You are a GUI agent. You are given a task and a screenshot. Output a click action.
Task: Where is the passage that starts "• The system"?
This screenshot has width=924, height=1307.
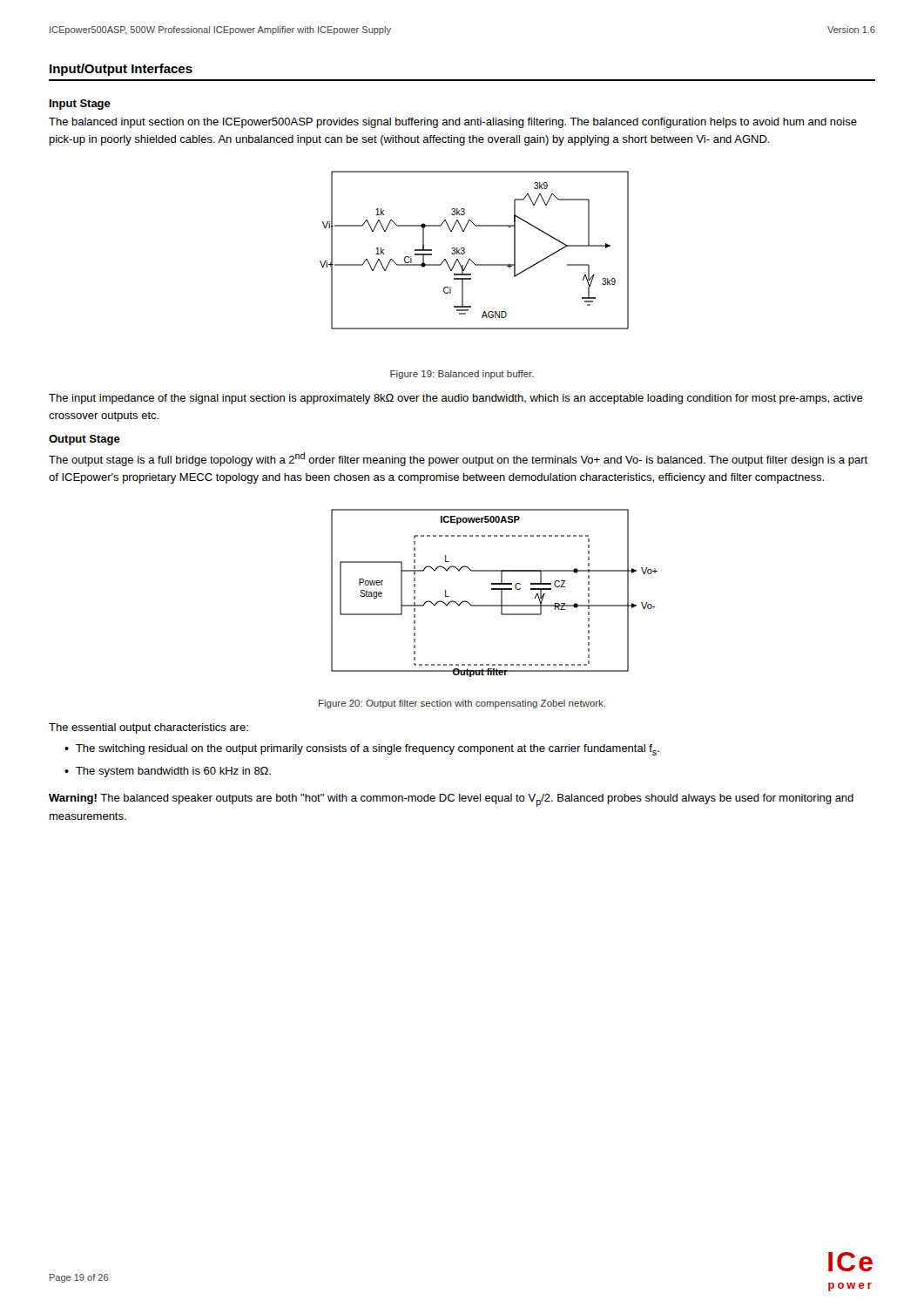pos(168,772)
